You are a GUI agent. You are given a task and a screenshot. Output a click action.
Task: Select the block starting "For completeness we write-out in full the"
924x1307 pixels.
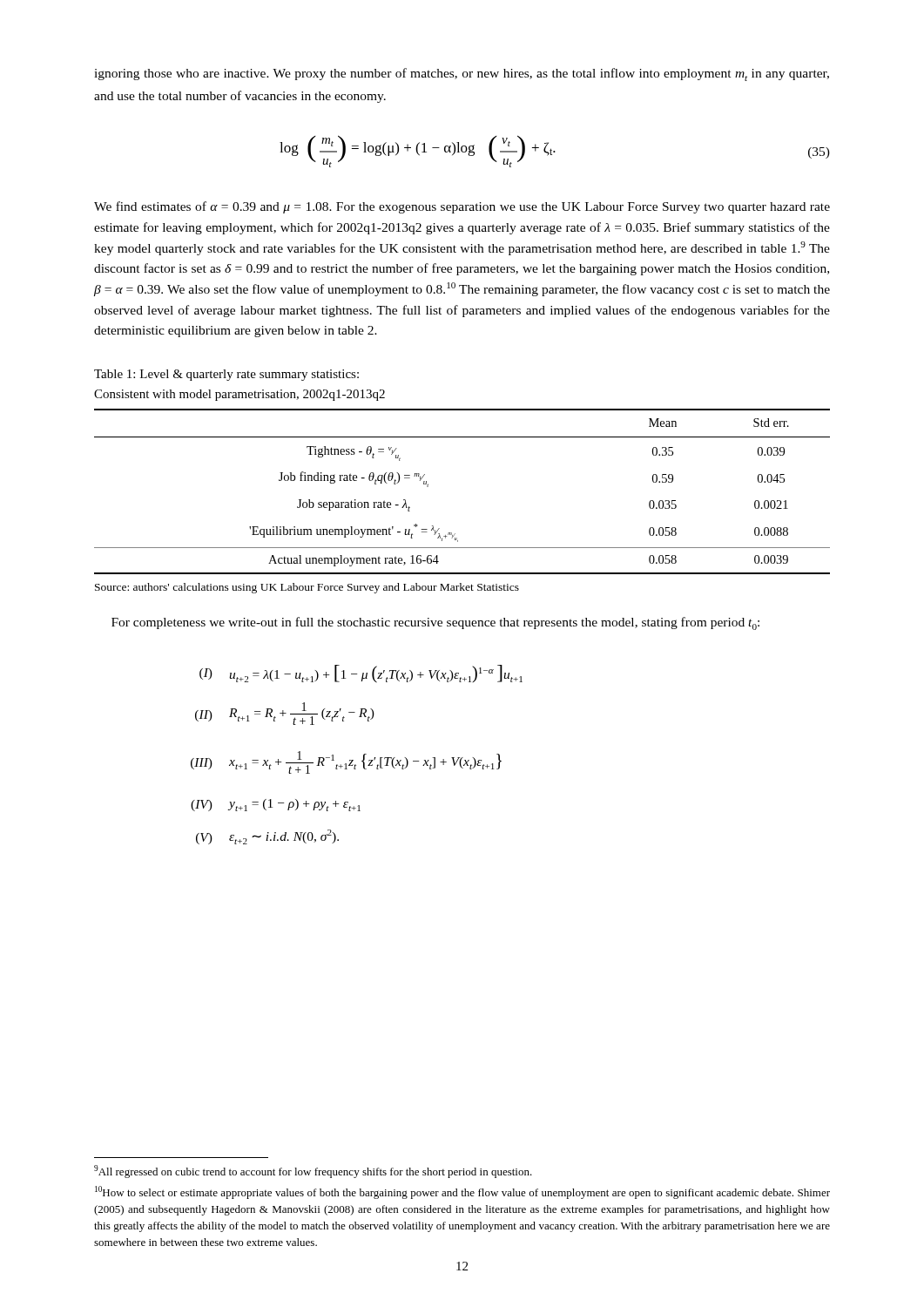pos(427,623)
